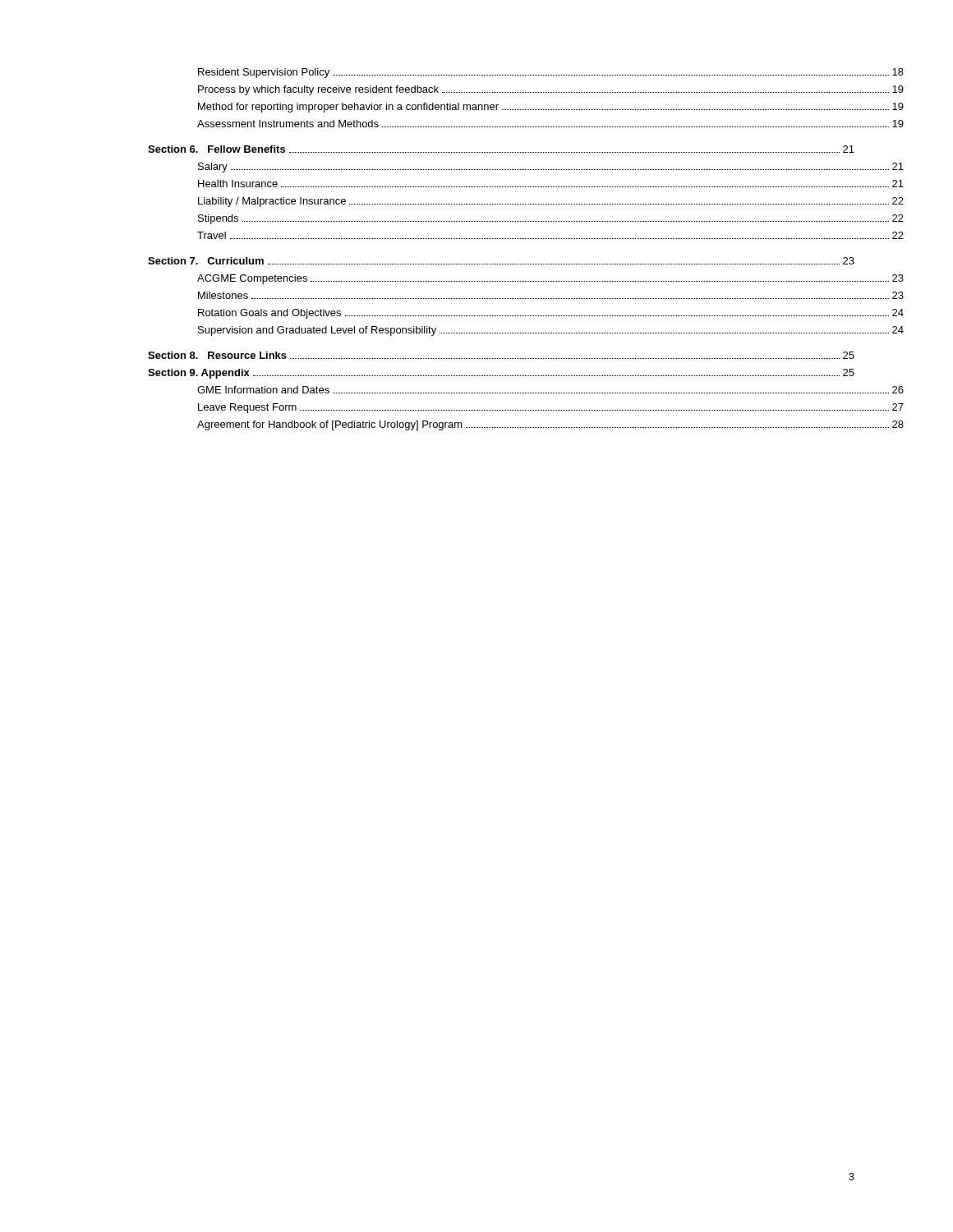Locate the list item with the text "Method for reporting improper"
Screen dimensions: 1232x953
click(x=550, y=106)
